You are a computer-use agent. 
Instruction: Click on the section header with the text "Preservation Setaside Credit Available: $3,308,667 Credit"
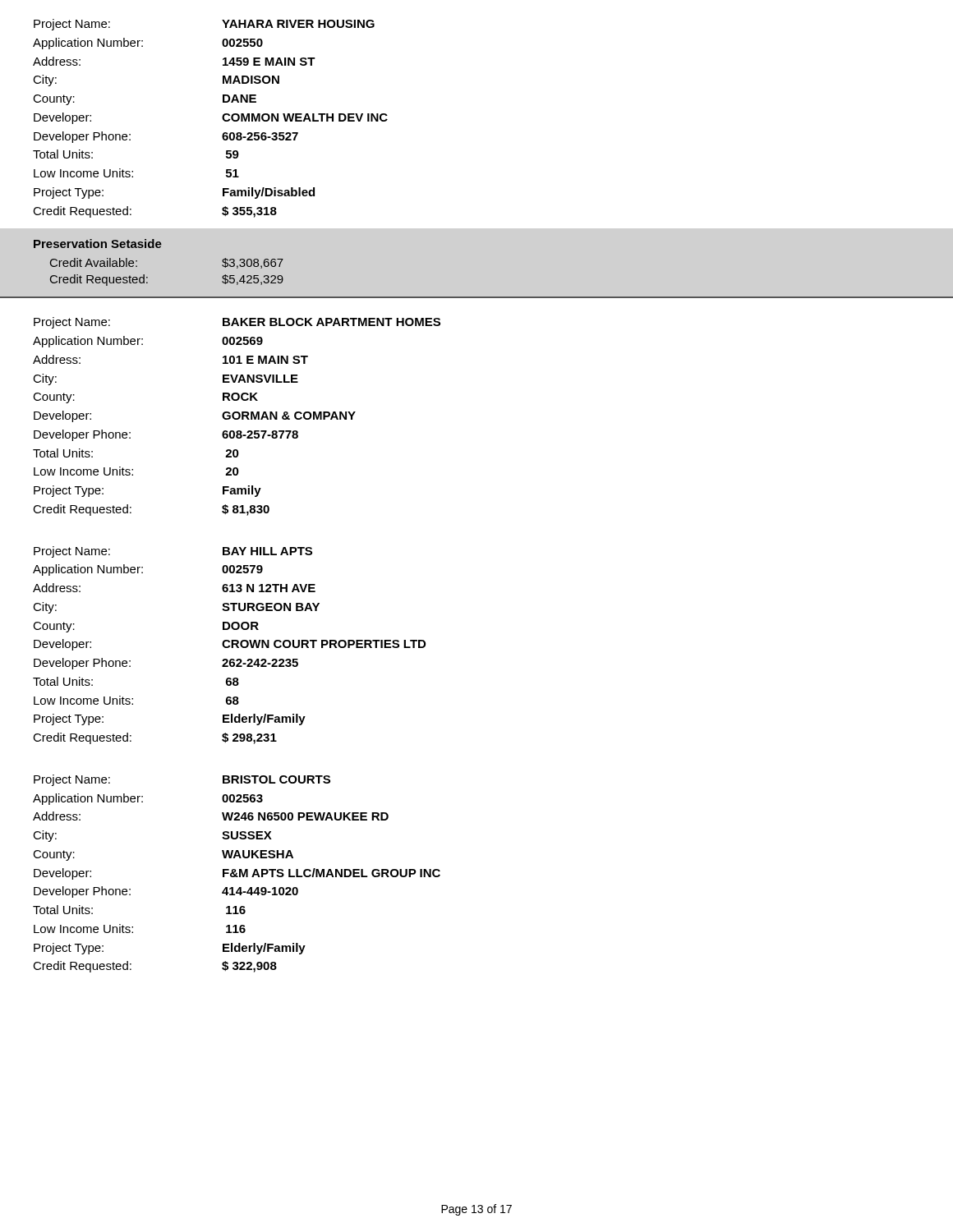[98, 244]
